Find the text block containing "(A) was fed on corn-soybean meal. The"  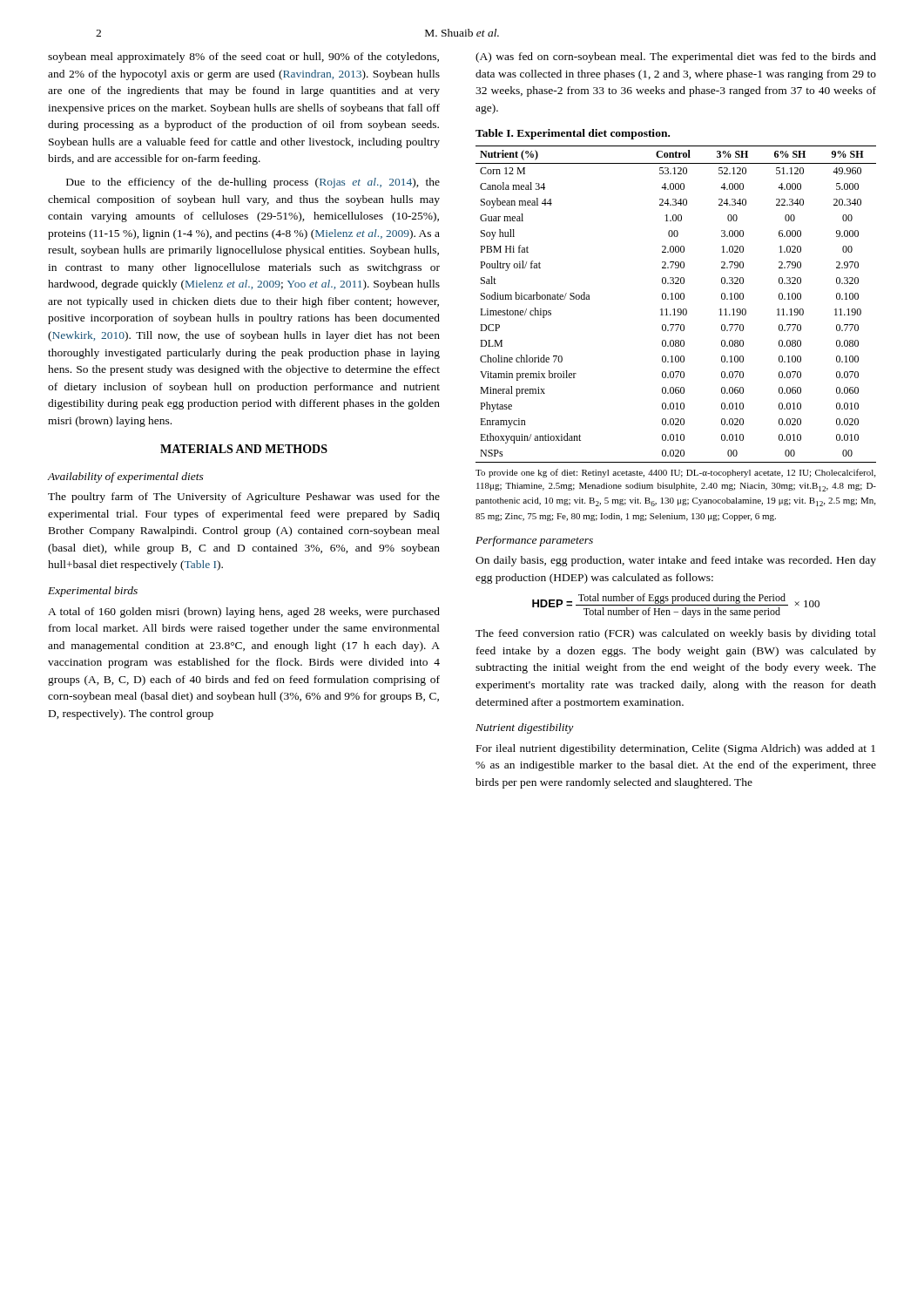(x=676, y=82)
